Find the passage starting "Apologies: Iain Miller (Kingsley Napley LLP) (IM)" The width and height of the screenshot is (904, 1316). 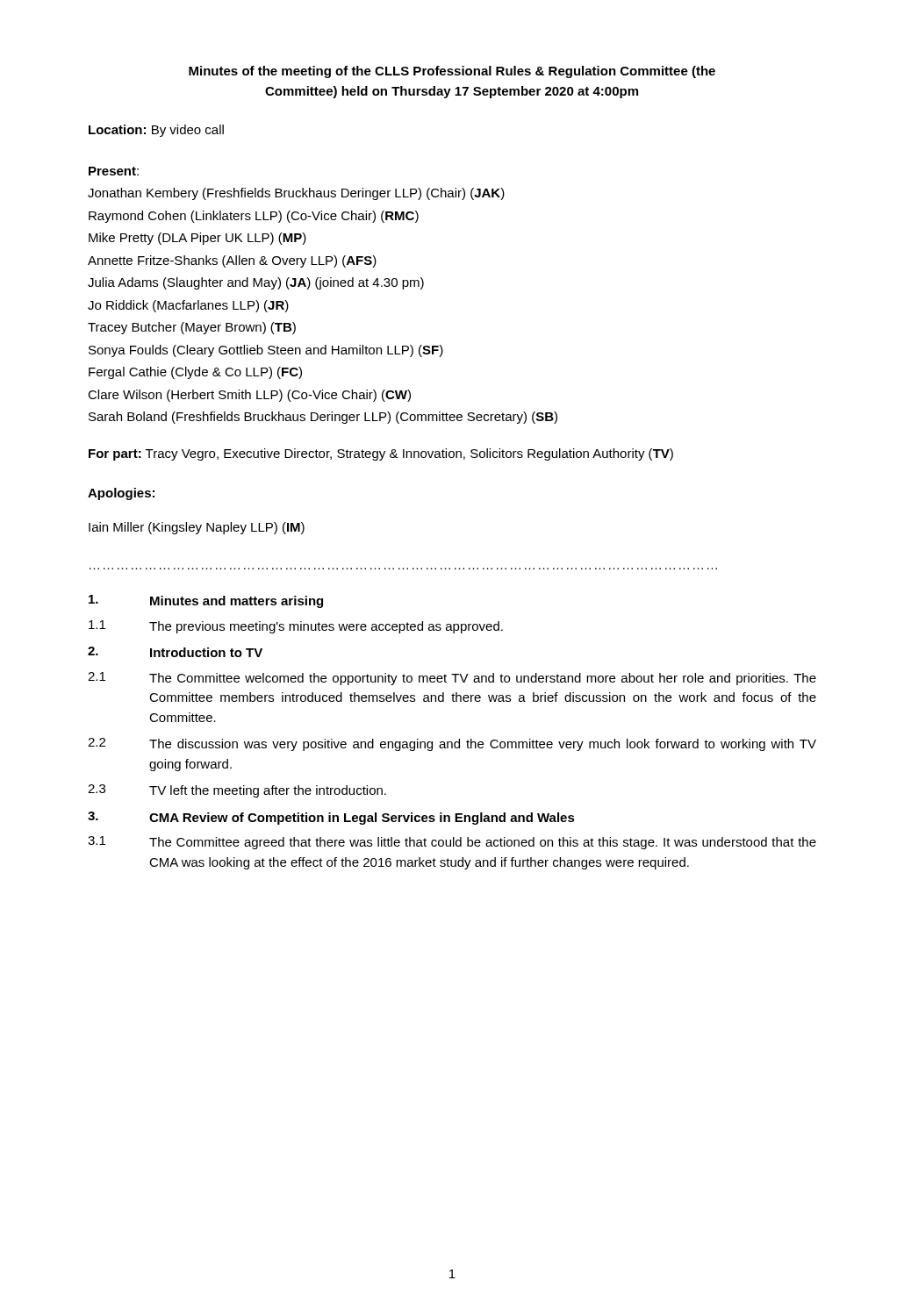point(121,494)
